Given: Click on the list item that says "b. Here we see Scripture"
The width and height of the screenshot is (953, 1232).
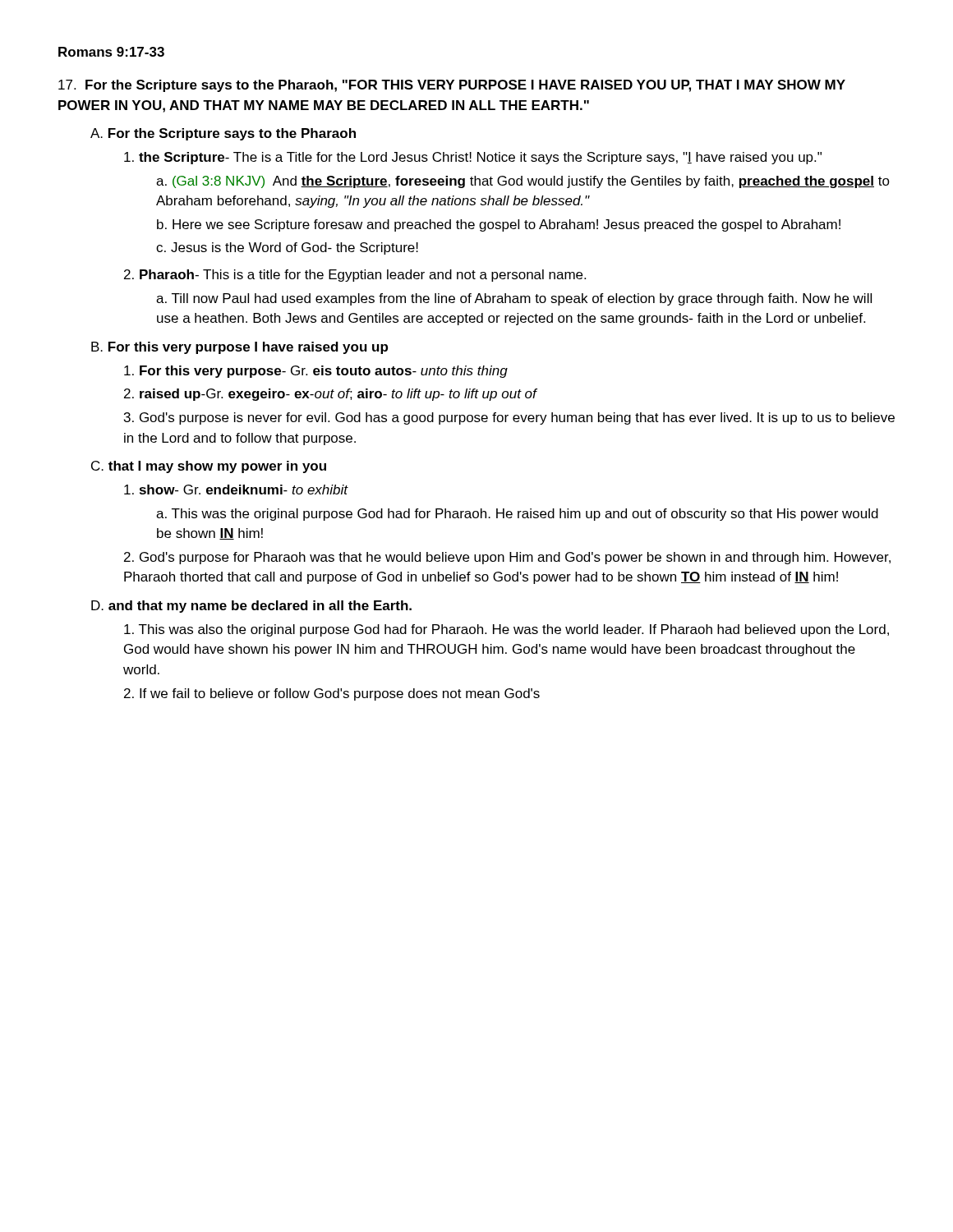Looking at the screenshot, I should [526, 225].
